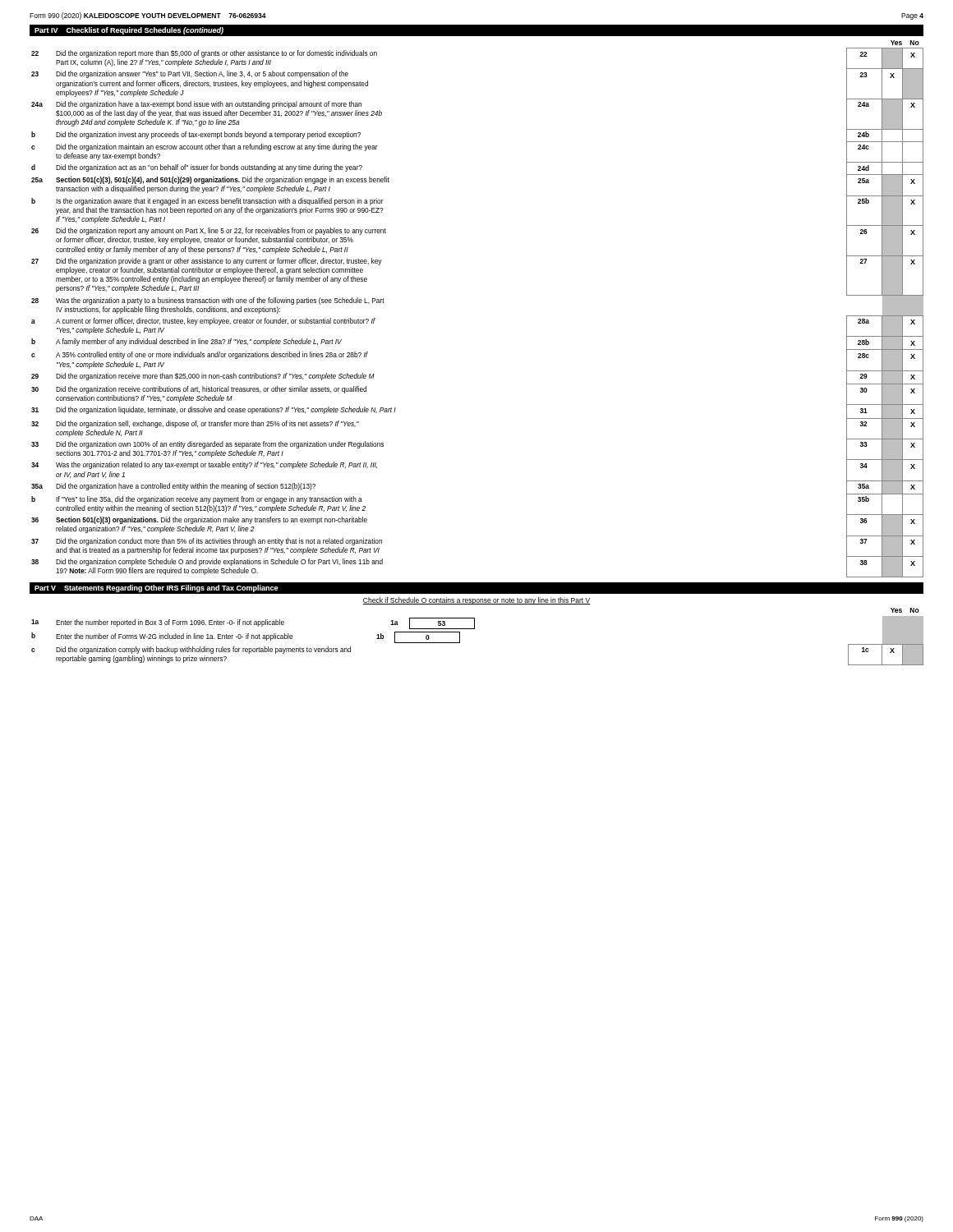The image size is (953, 1232).
Task: Find the table that mentions "Enter the number"
Action: point(476,641)
